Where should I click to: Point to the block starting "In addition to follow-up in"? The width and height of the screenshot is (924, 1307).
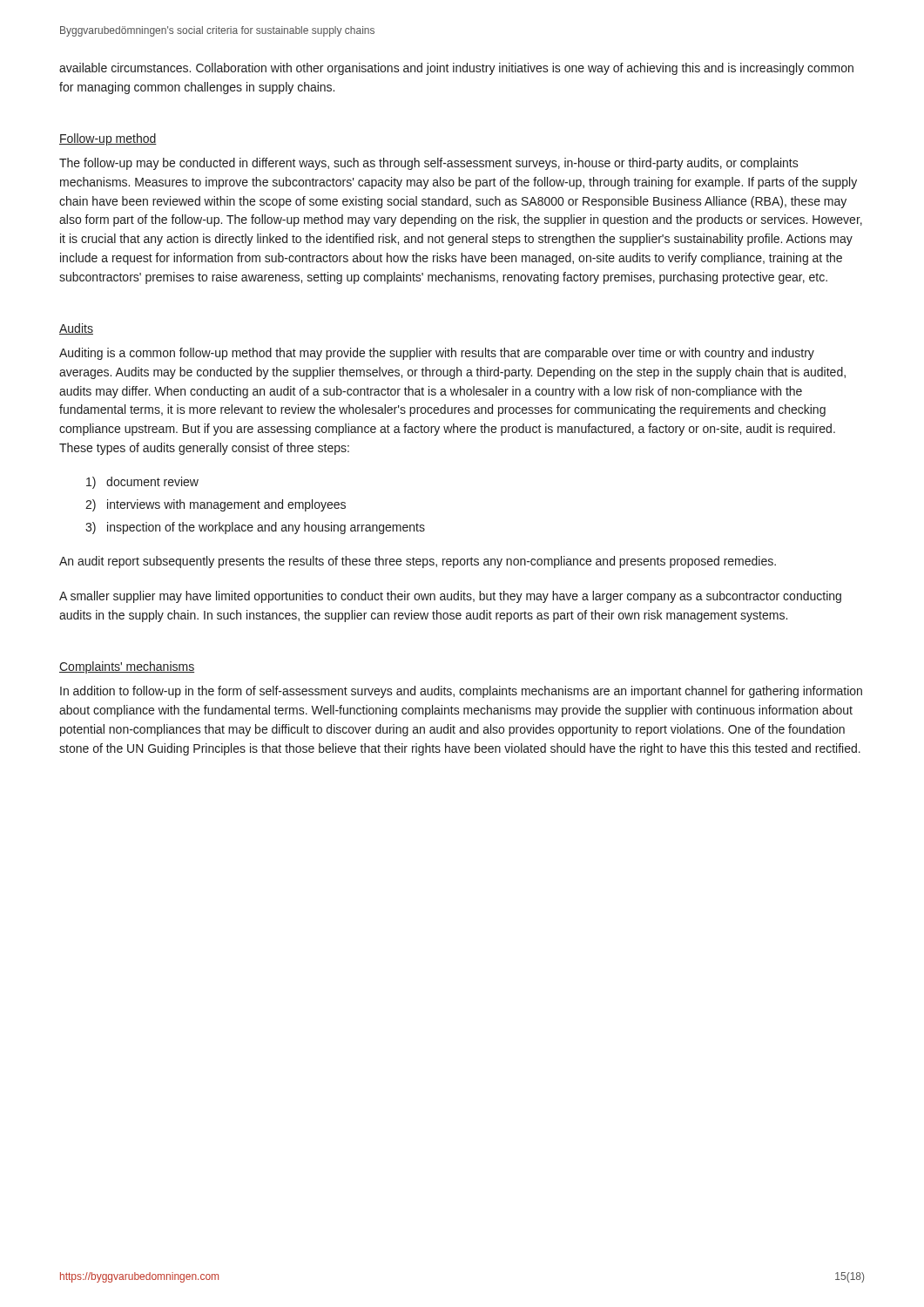[461, 720]
